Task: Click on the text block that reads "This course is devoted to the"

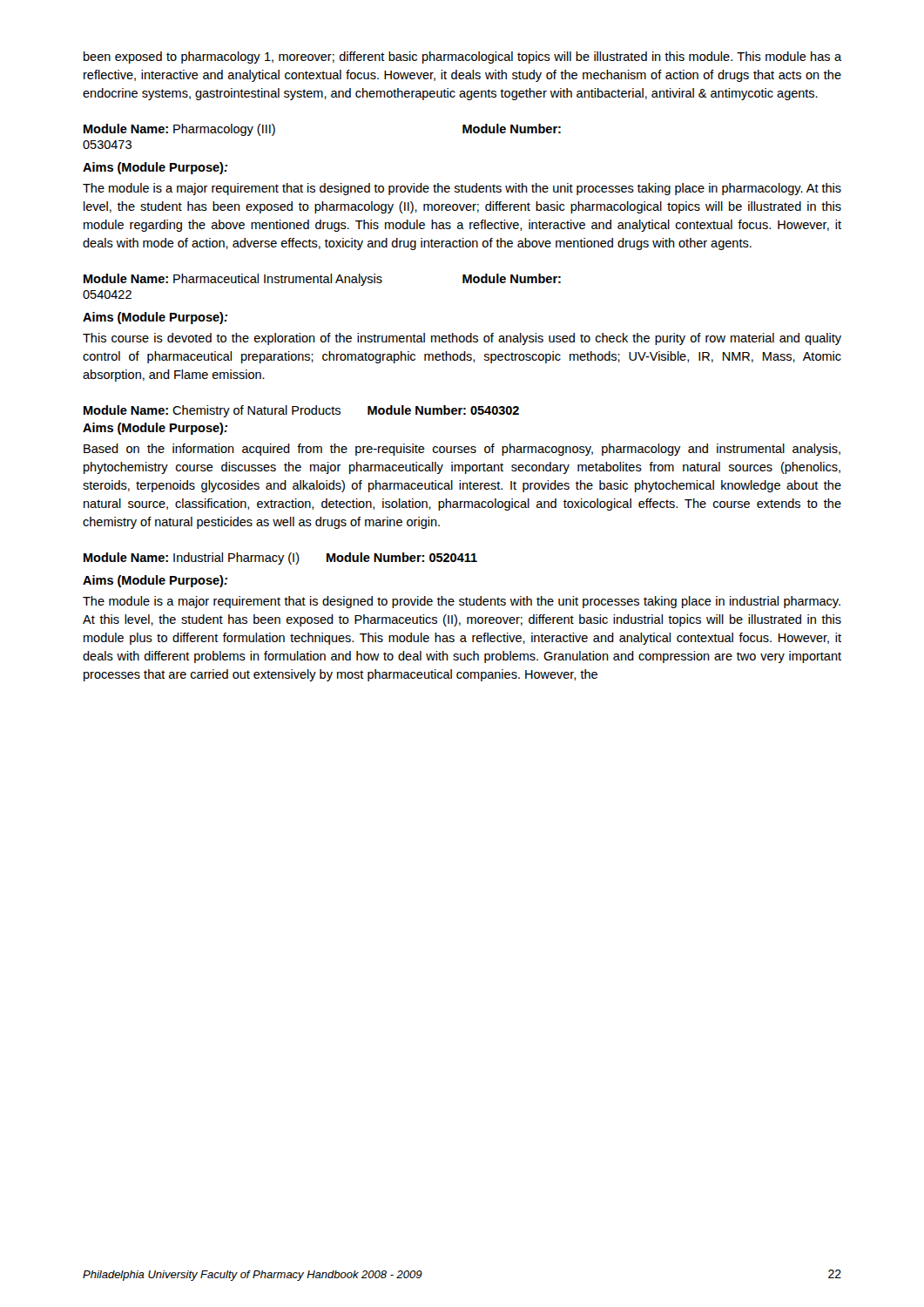Action: (x=462, y=357)
